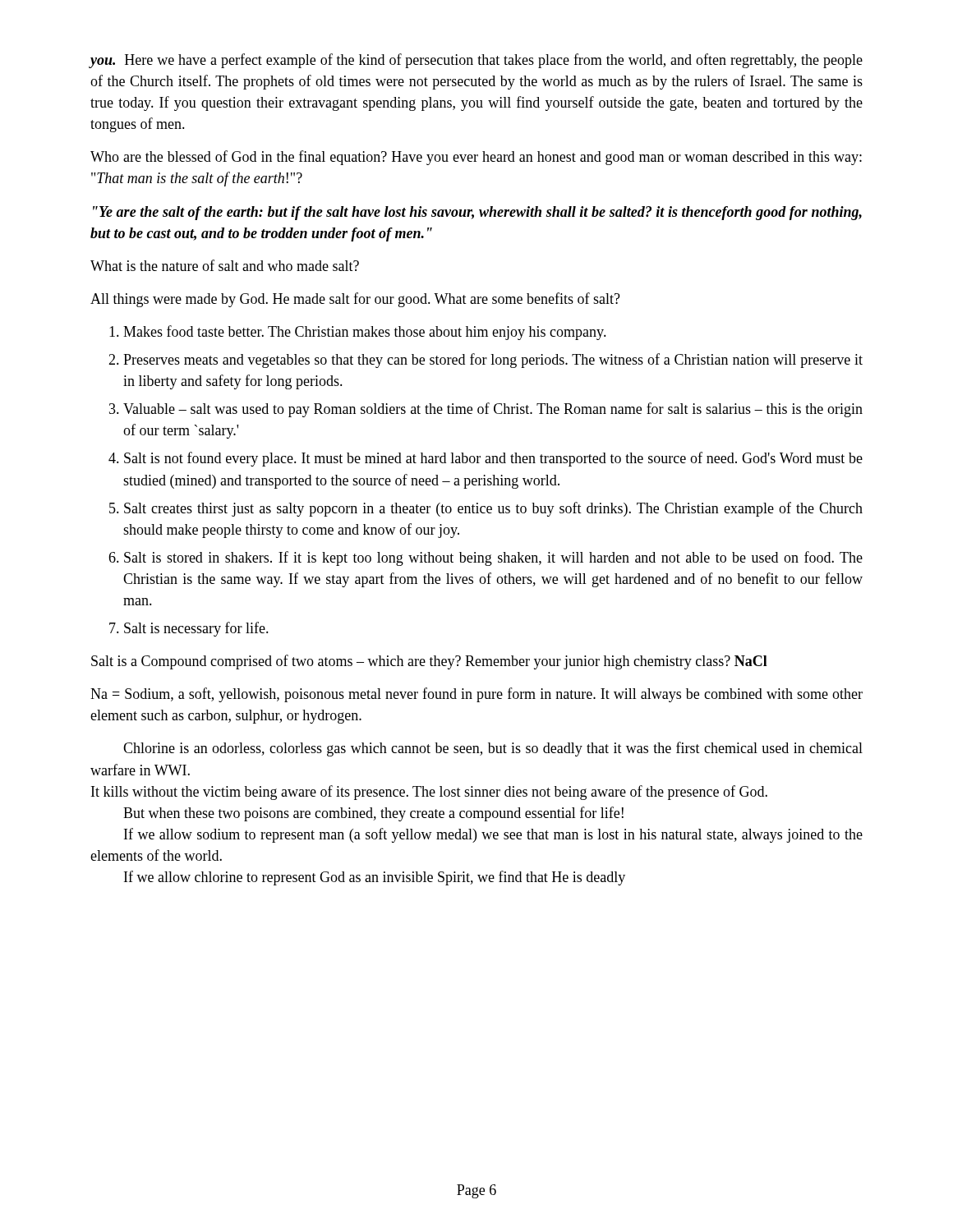Locate the text starting "you. Here we have"
The width and height of the screenshot is (953, 1232).
[476, 92]
